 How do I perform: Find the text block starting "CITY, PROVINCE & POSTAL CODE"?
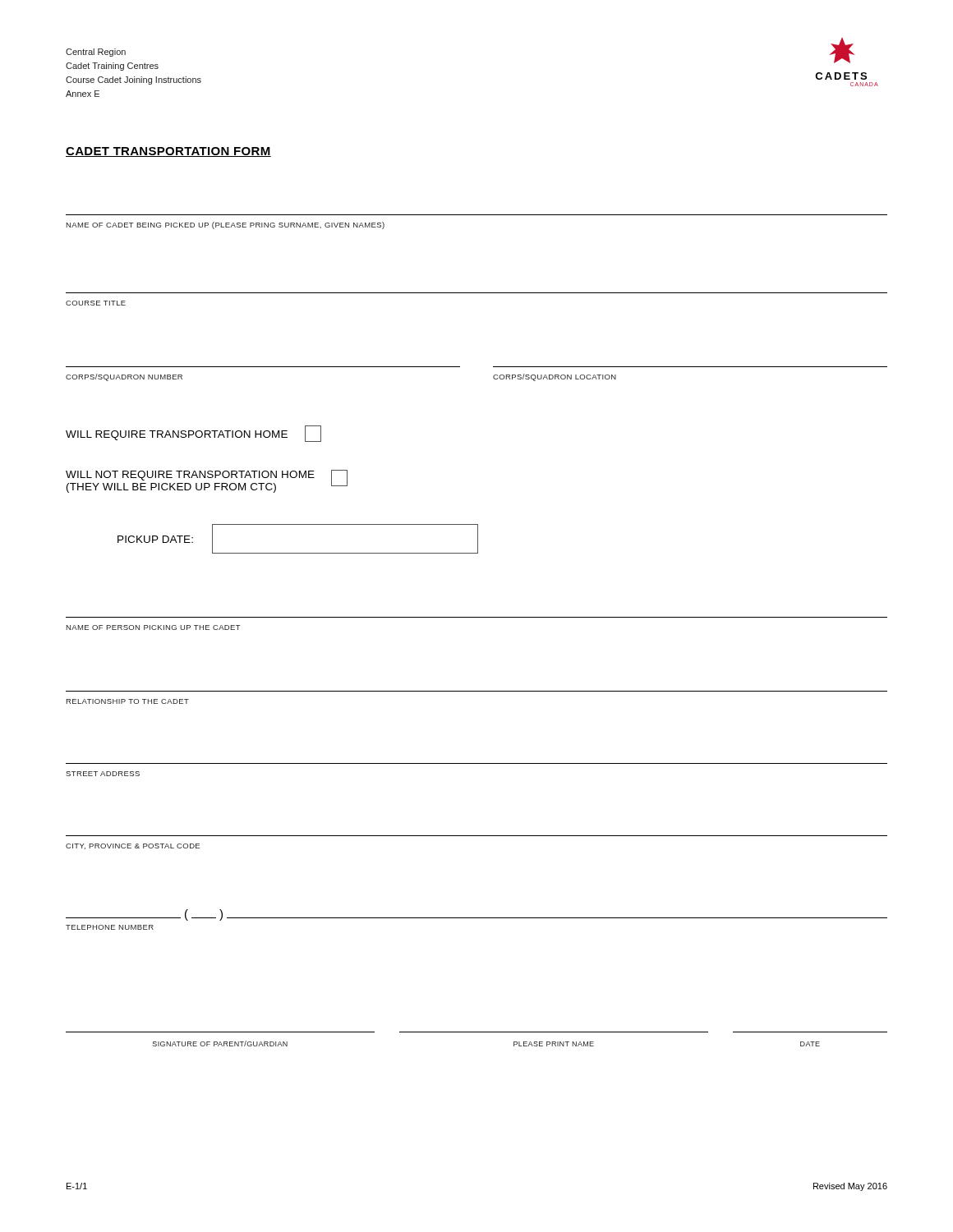[x=476, y=842]
